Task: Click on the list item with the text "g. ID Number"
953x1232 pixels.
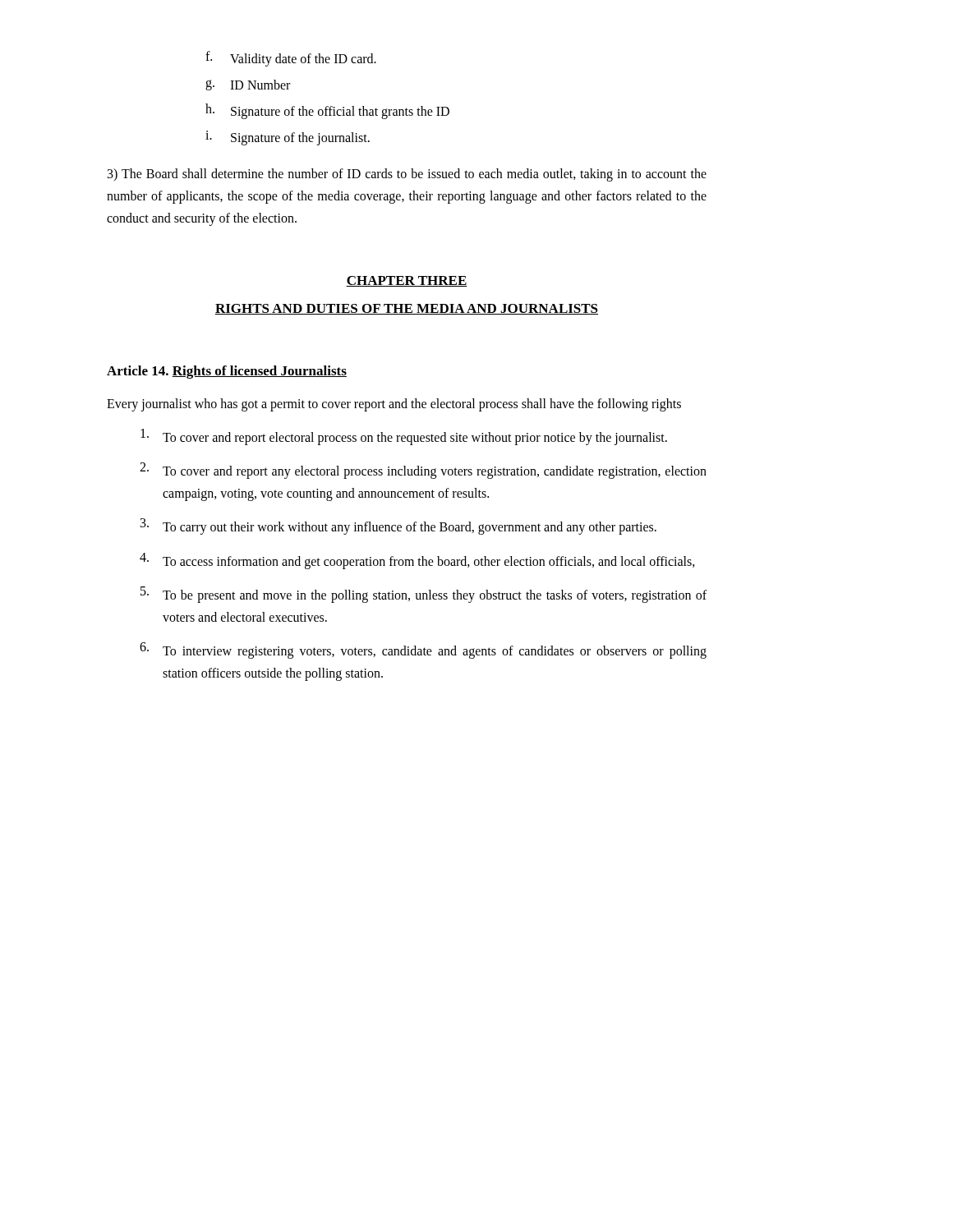Action: pos(248,85)
